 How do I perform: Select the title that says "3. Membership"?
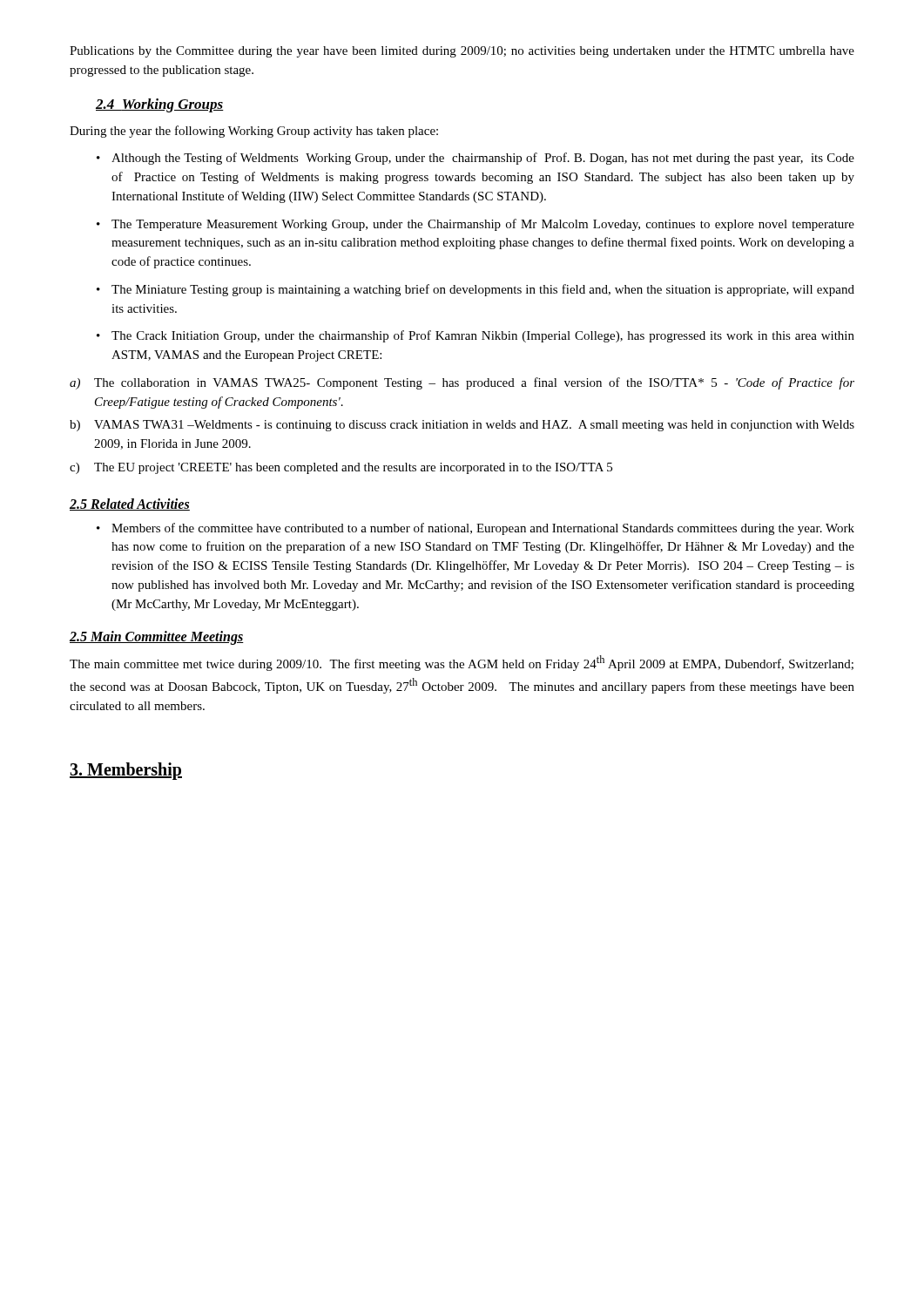[x=126, y=769]
